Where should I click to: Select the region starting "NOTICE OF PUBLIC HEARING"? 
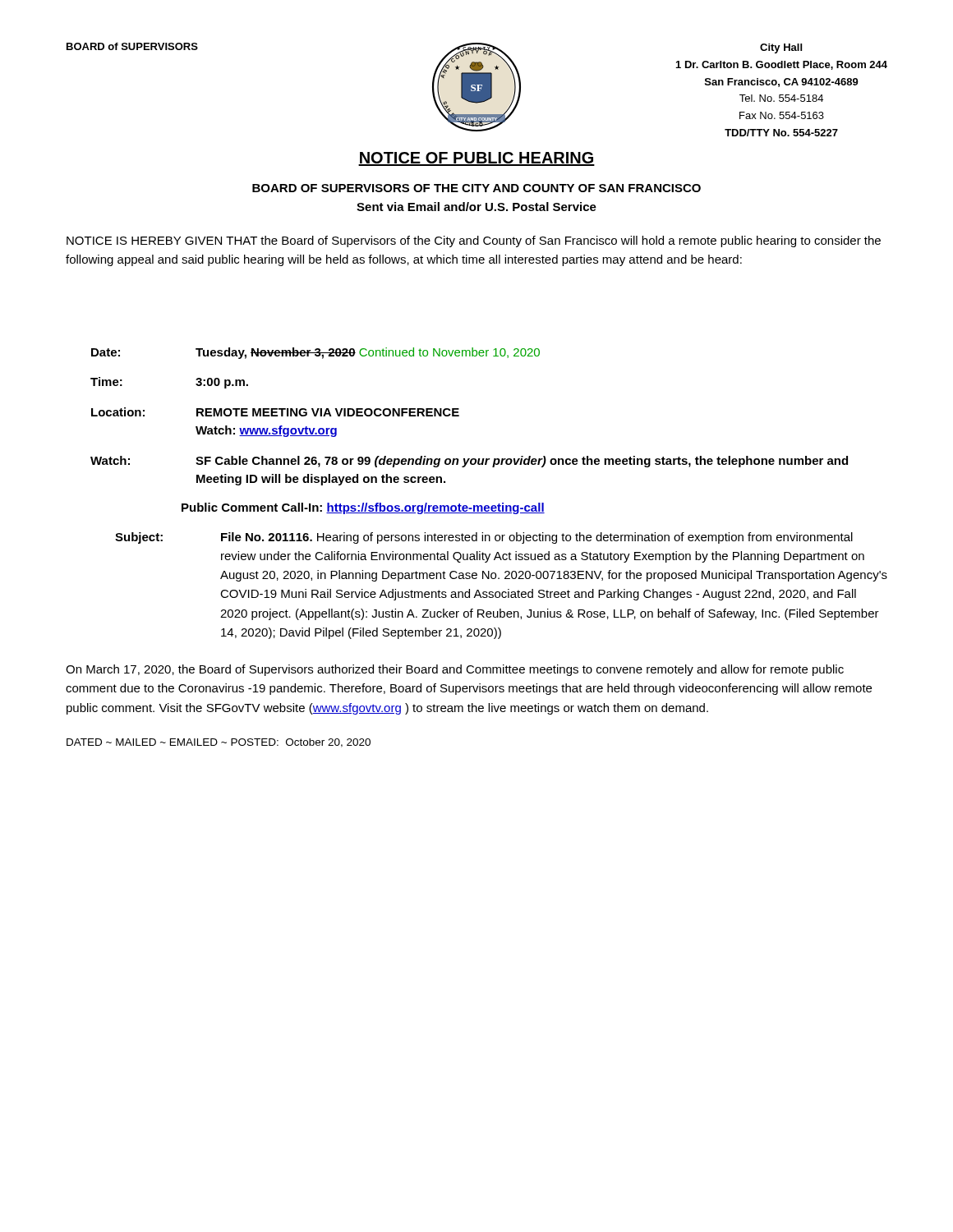[476, 158]
